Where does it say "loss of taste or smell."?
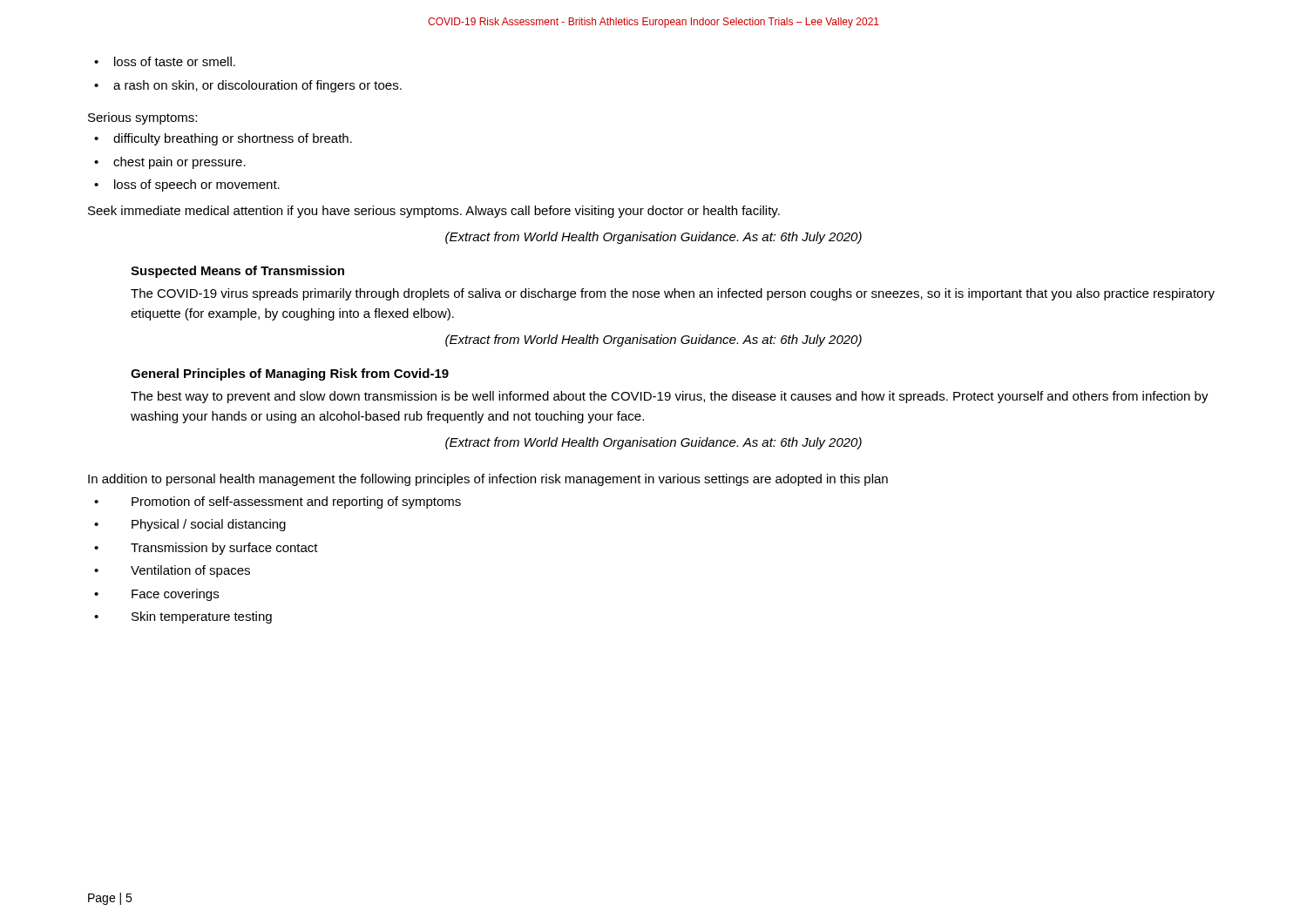The height and width of the screenshot is (924, 1307). pyautogui.click(x=165, y=61)
